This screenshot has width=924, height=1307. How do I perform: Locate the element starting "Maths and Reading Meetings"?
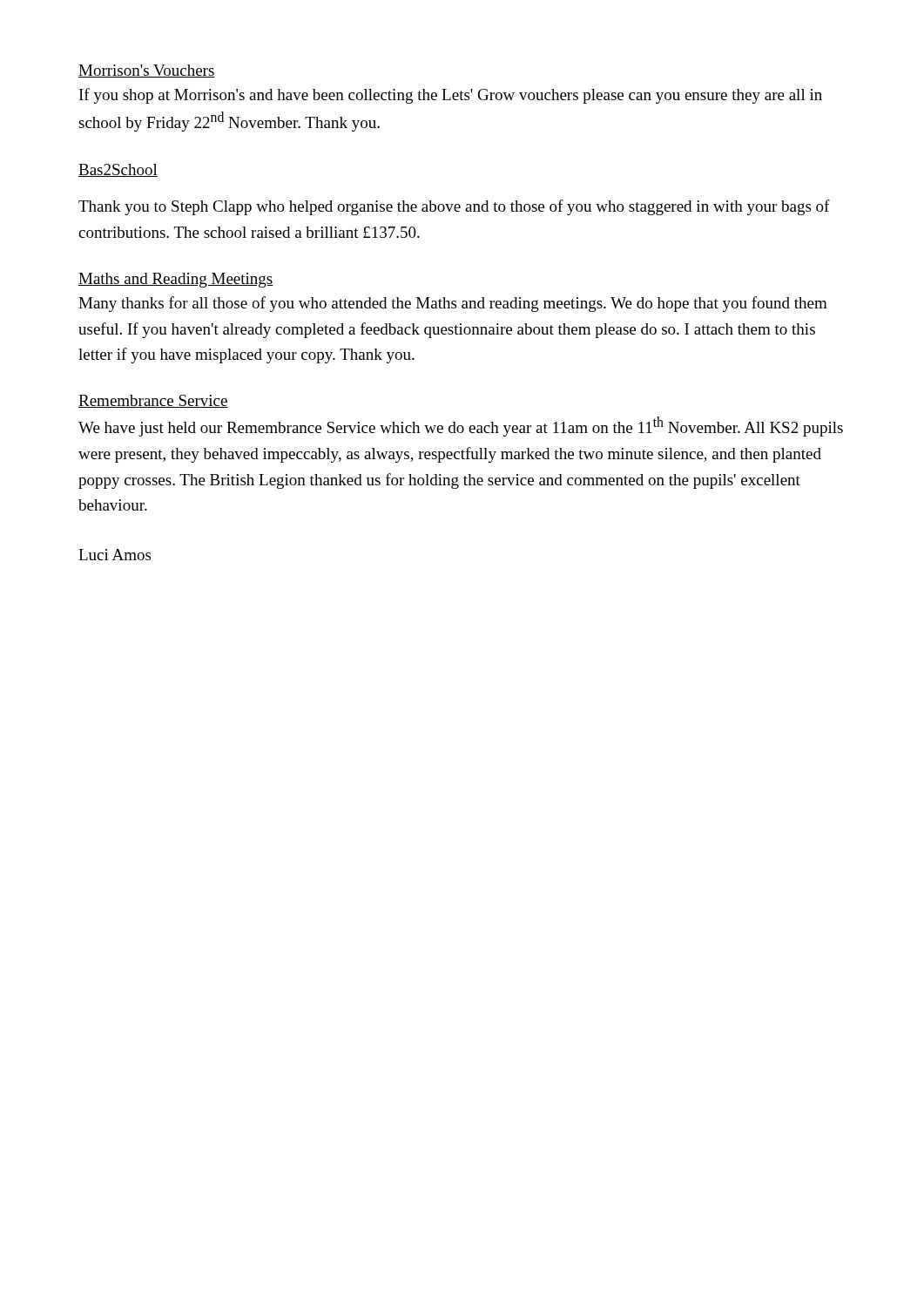click(x=176, y=279)
